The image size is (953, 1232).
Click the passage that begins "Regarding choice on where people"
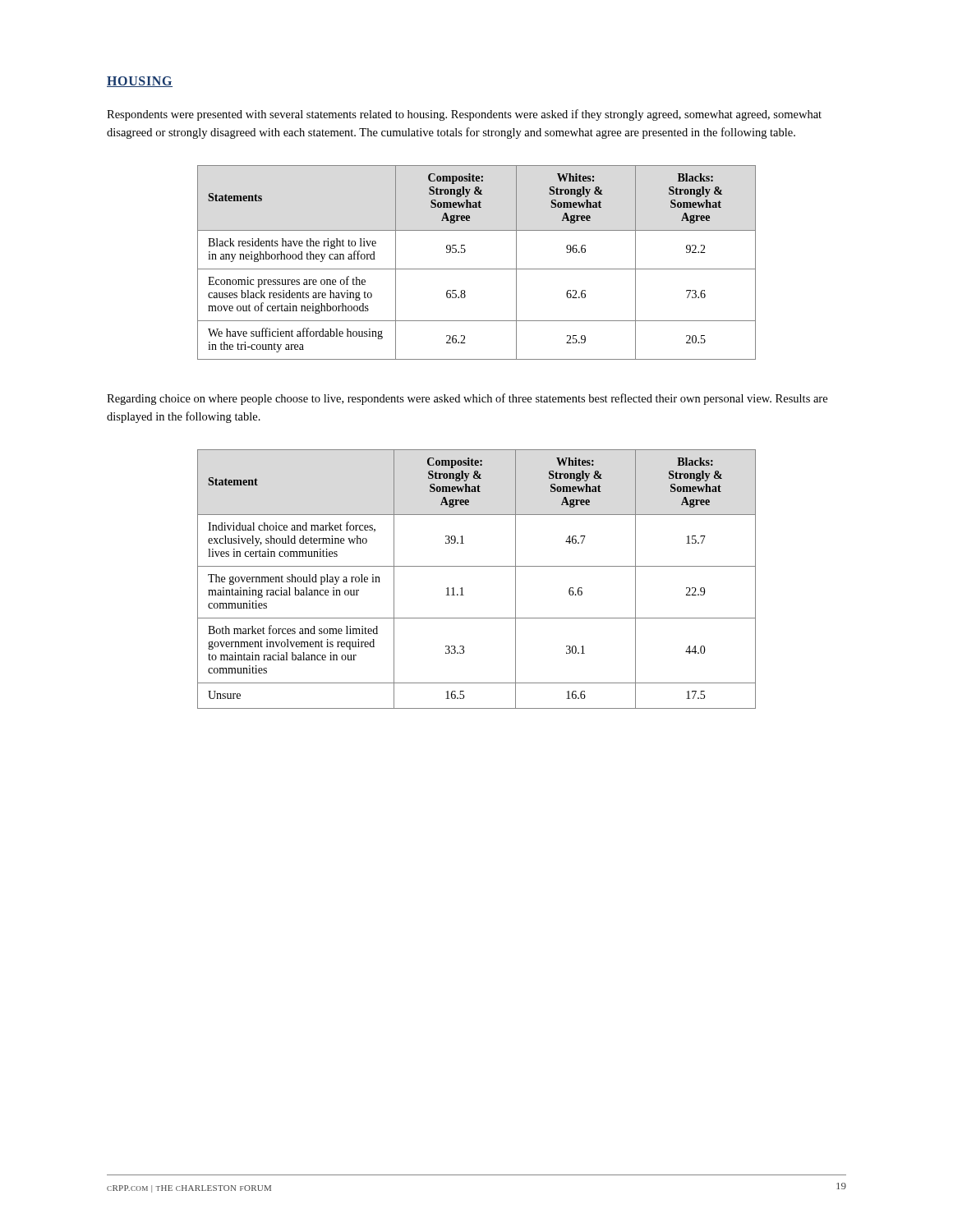pos(467,408)
